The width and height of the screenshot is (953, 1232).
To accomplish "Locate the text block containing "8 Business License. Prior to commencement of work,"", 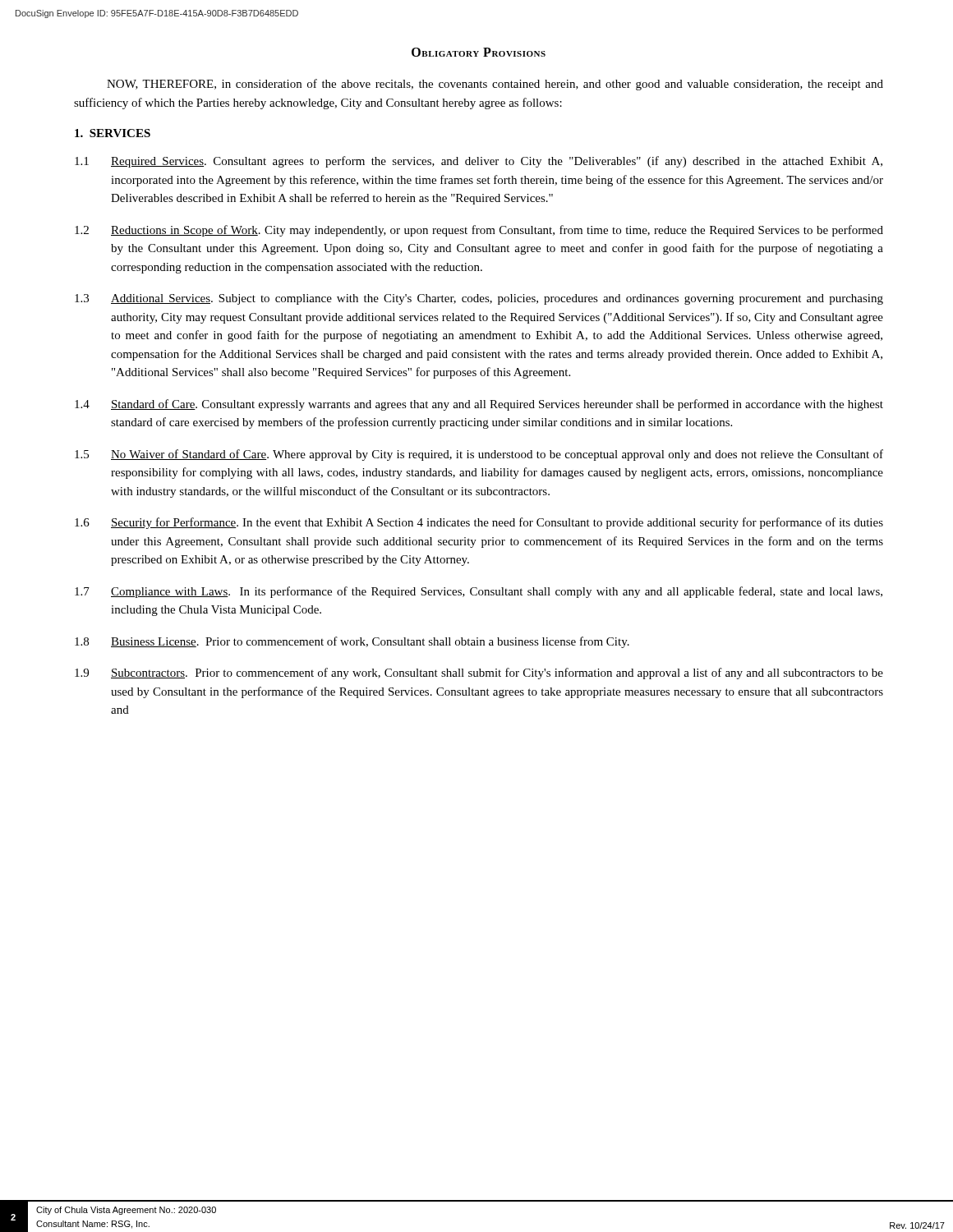I will click(479, 641).
